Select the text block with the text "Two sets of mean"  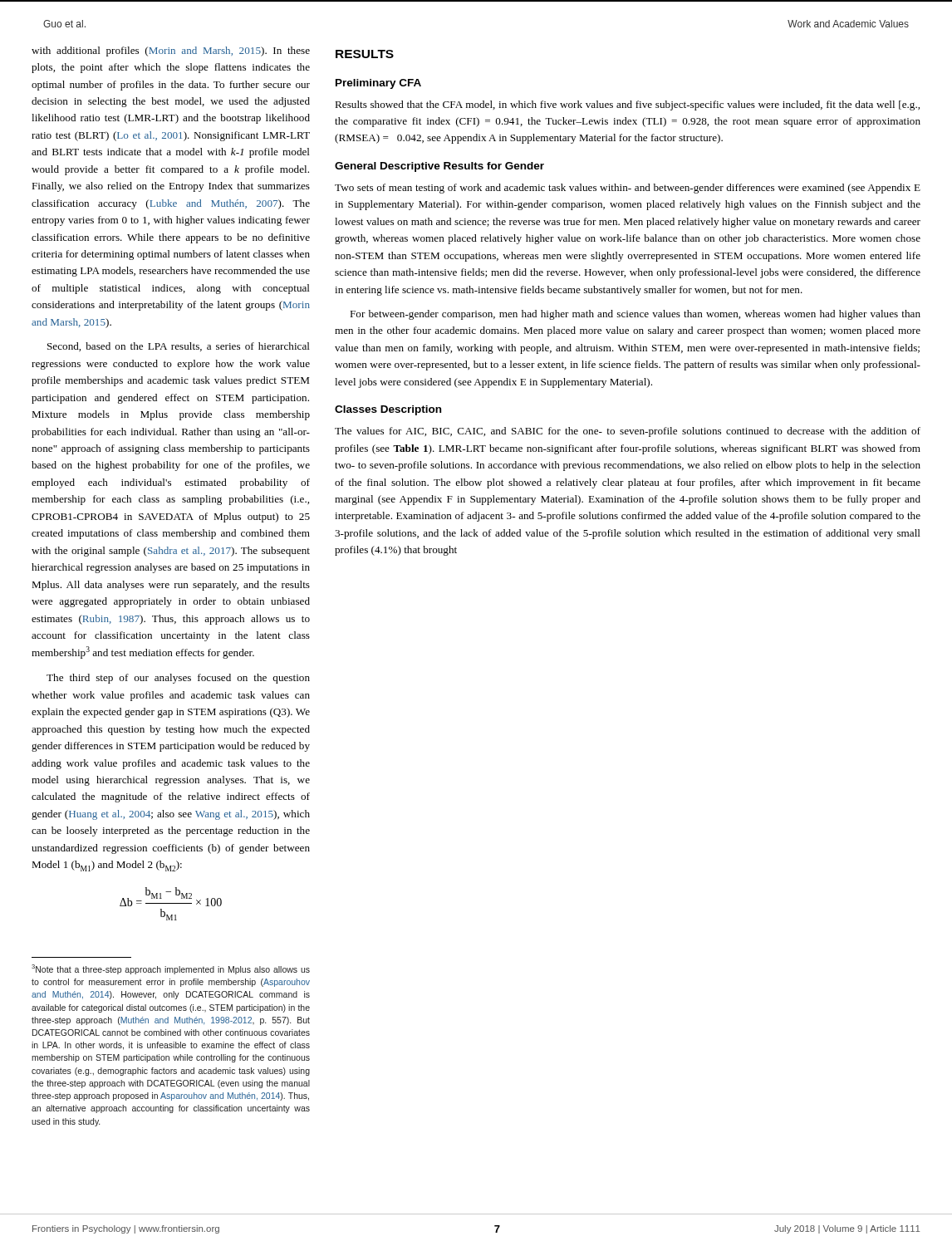tap(628, 239)
